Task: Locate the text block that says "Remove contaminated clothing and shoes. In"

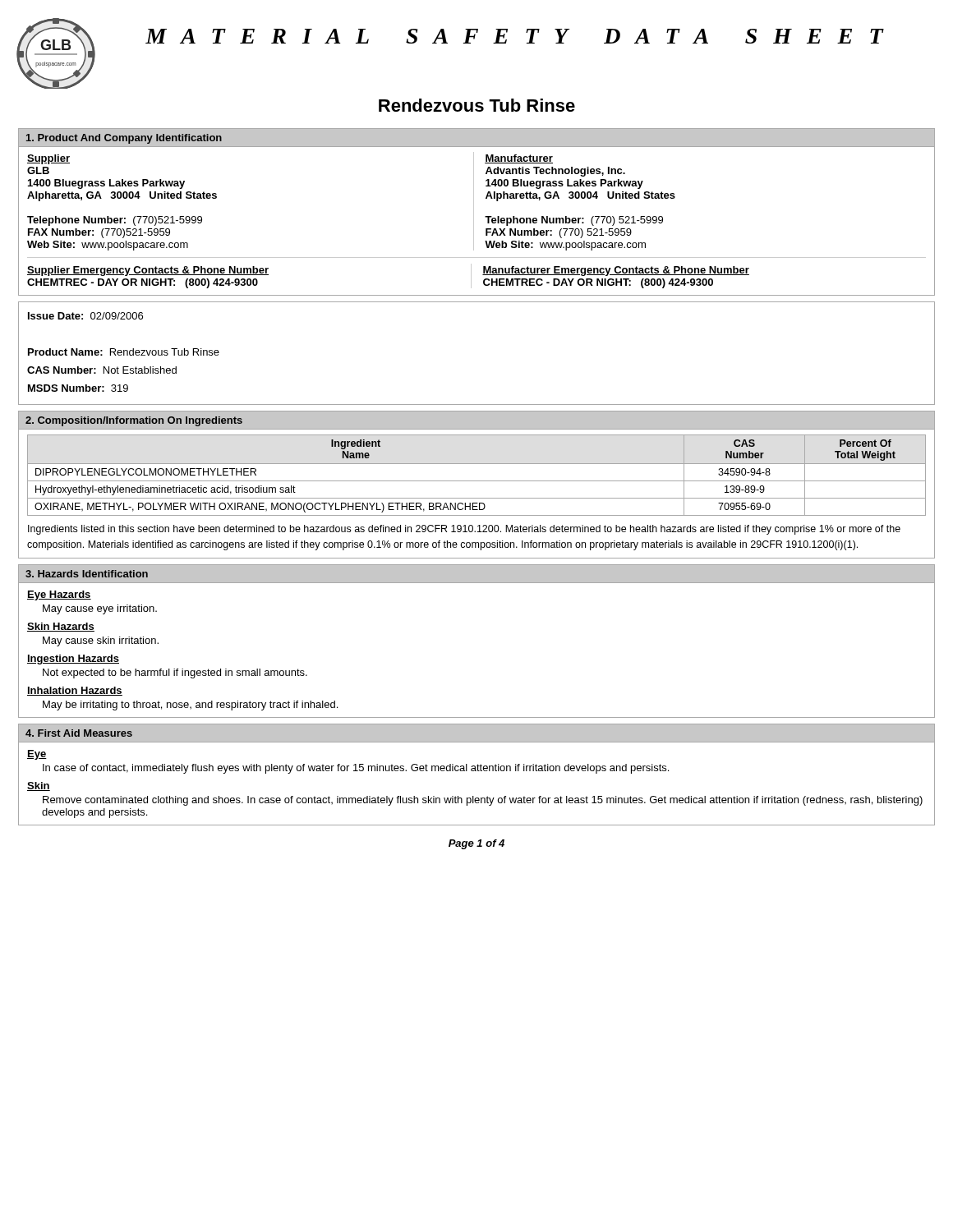Action: click(482, 806)
